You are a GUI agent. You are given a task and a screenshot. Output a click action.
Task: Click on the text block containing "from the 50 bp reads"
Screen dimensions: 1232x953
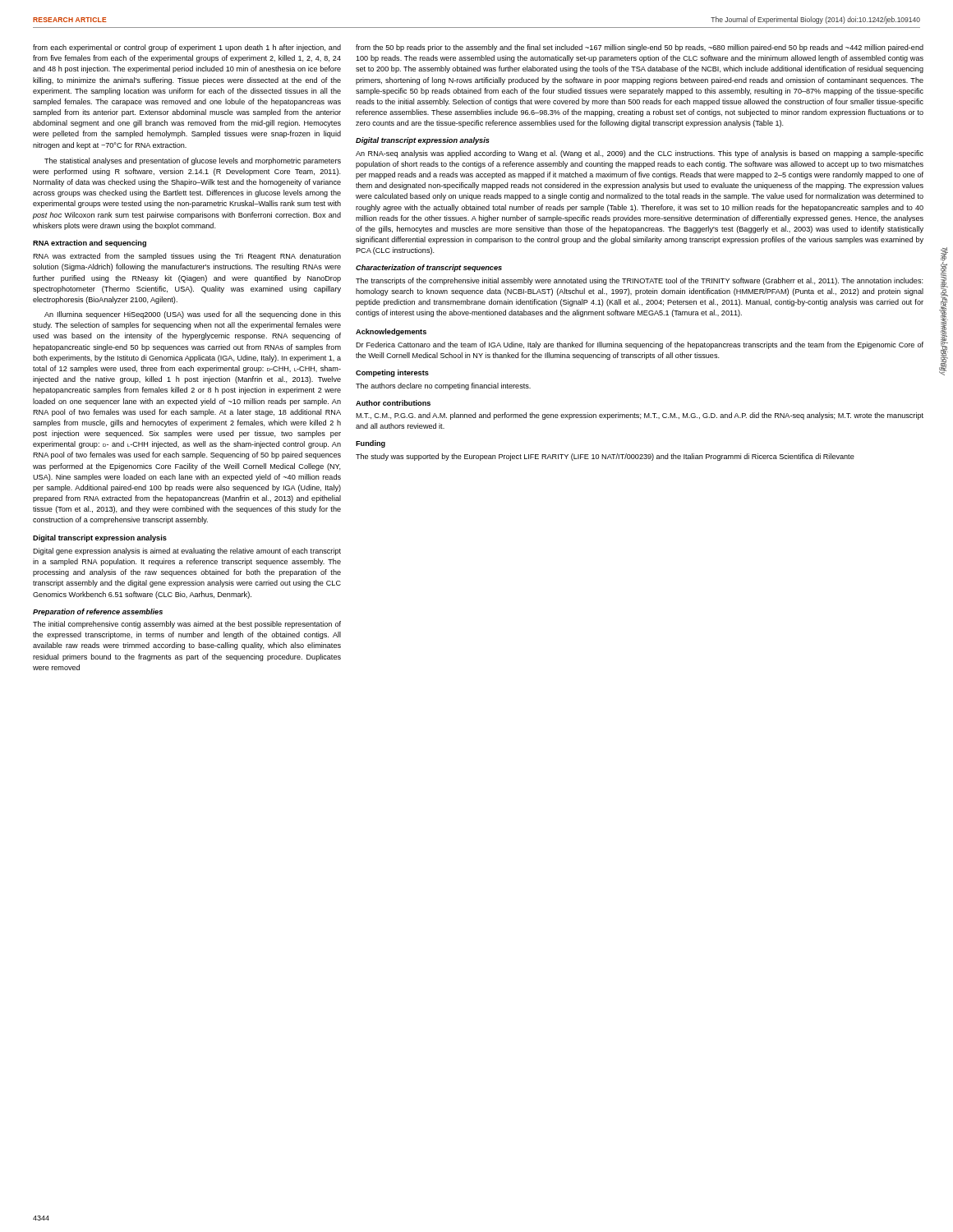[640, 86]
